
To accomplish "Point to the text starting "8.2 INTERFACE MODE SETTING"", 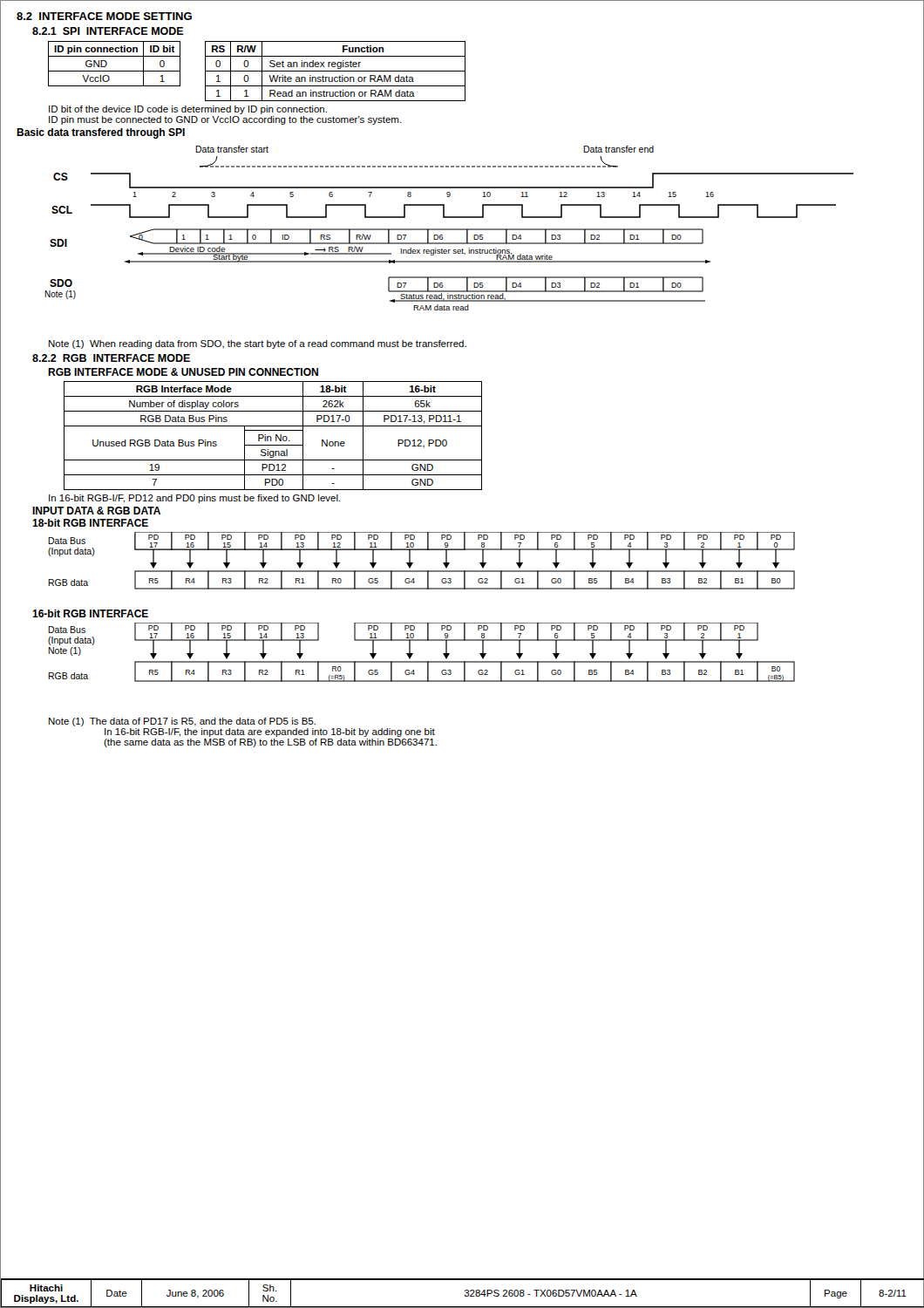I will tap(104, 16).
